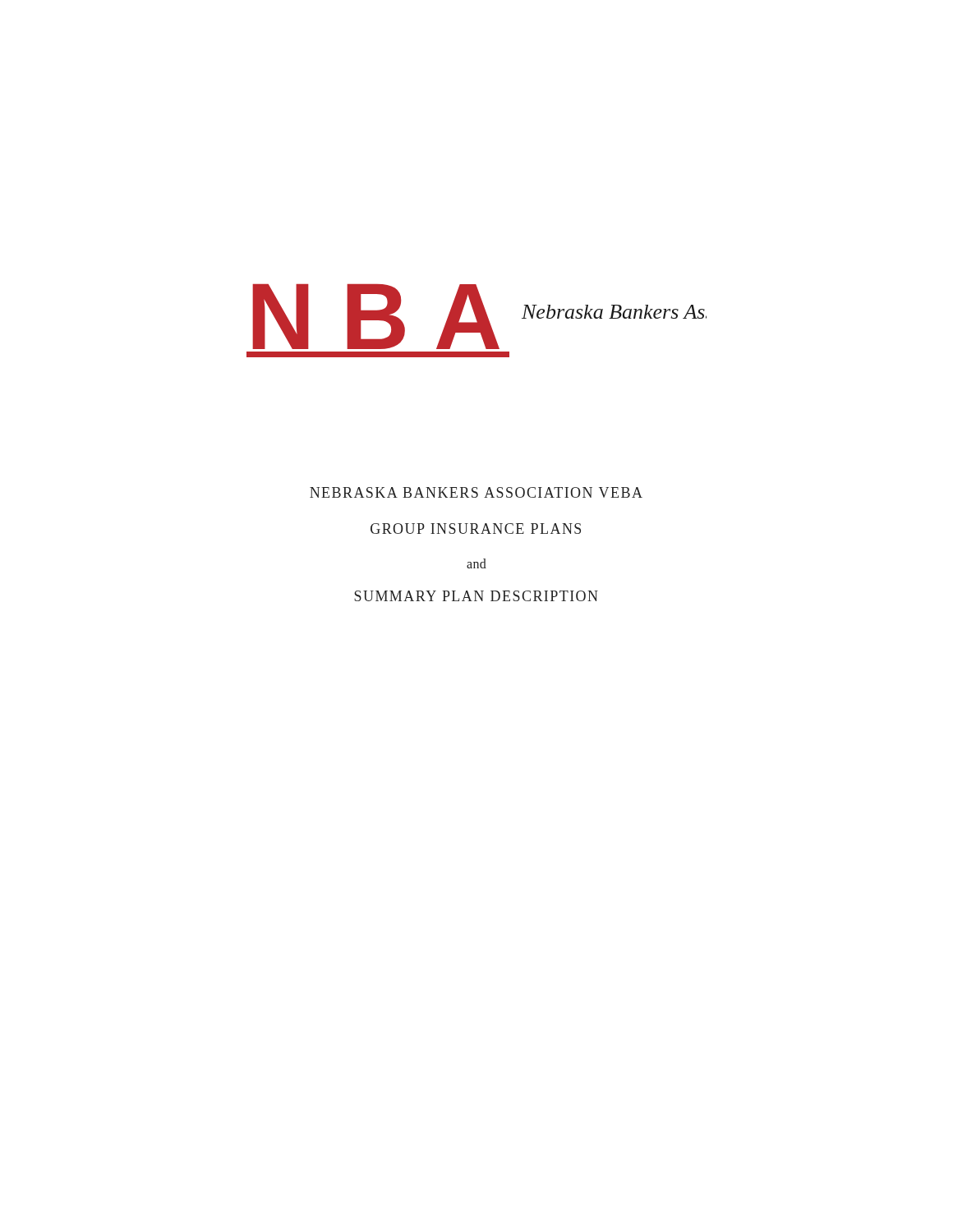Click on the title that says "GROUP INSURANCE PLANS"

coord(476,529)
